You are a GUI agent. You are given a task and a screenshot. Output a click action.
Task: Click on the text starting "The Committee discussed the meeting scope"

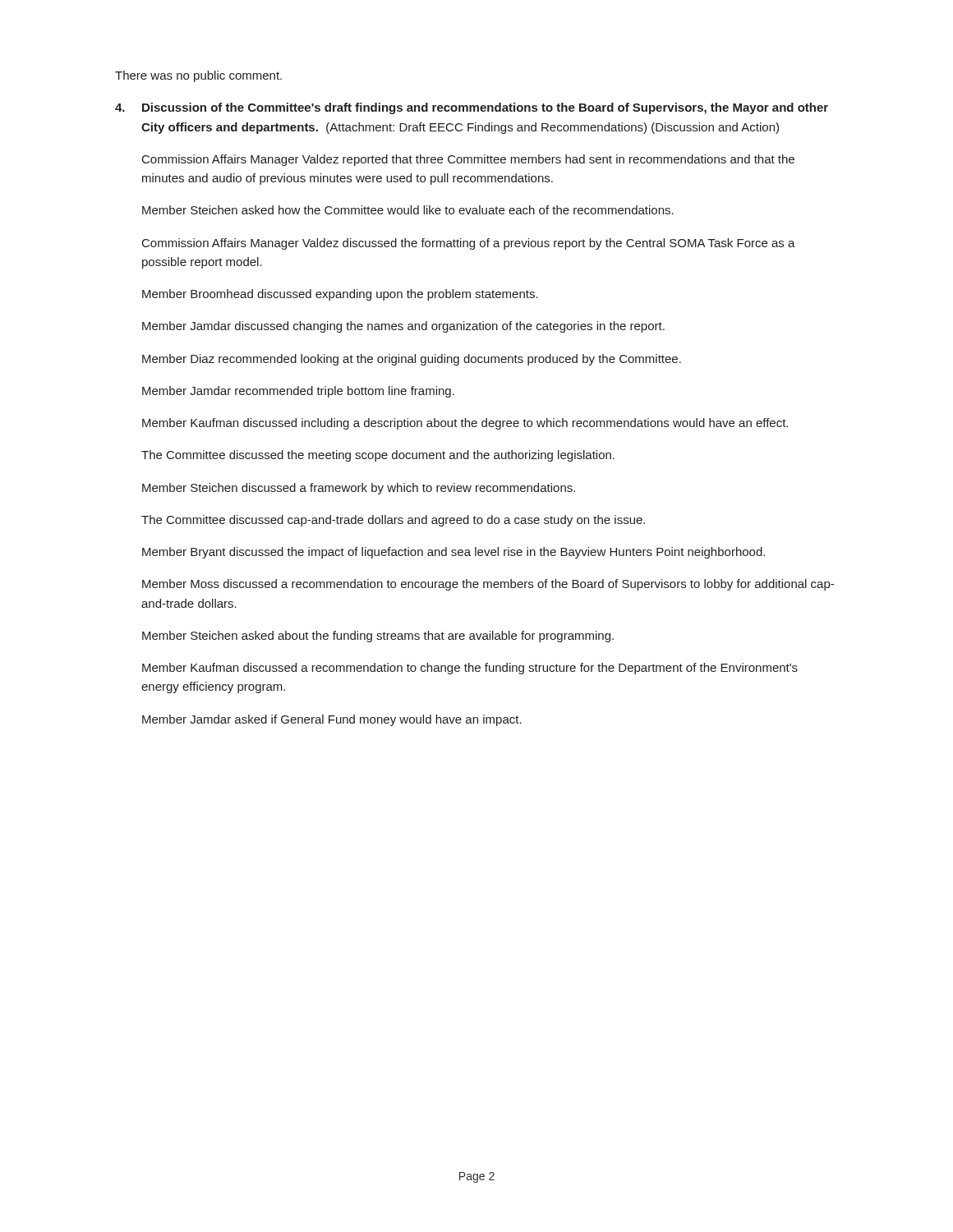[378, 455]
